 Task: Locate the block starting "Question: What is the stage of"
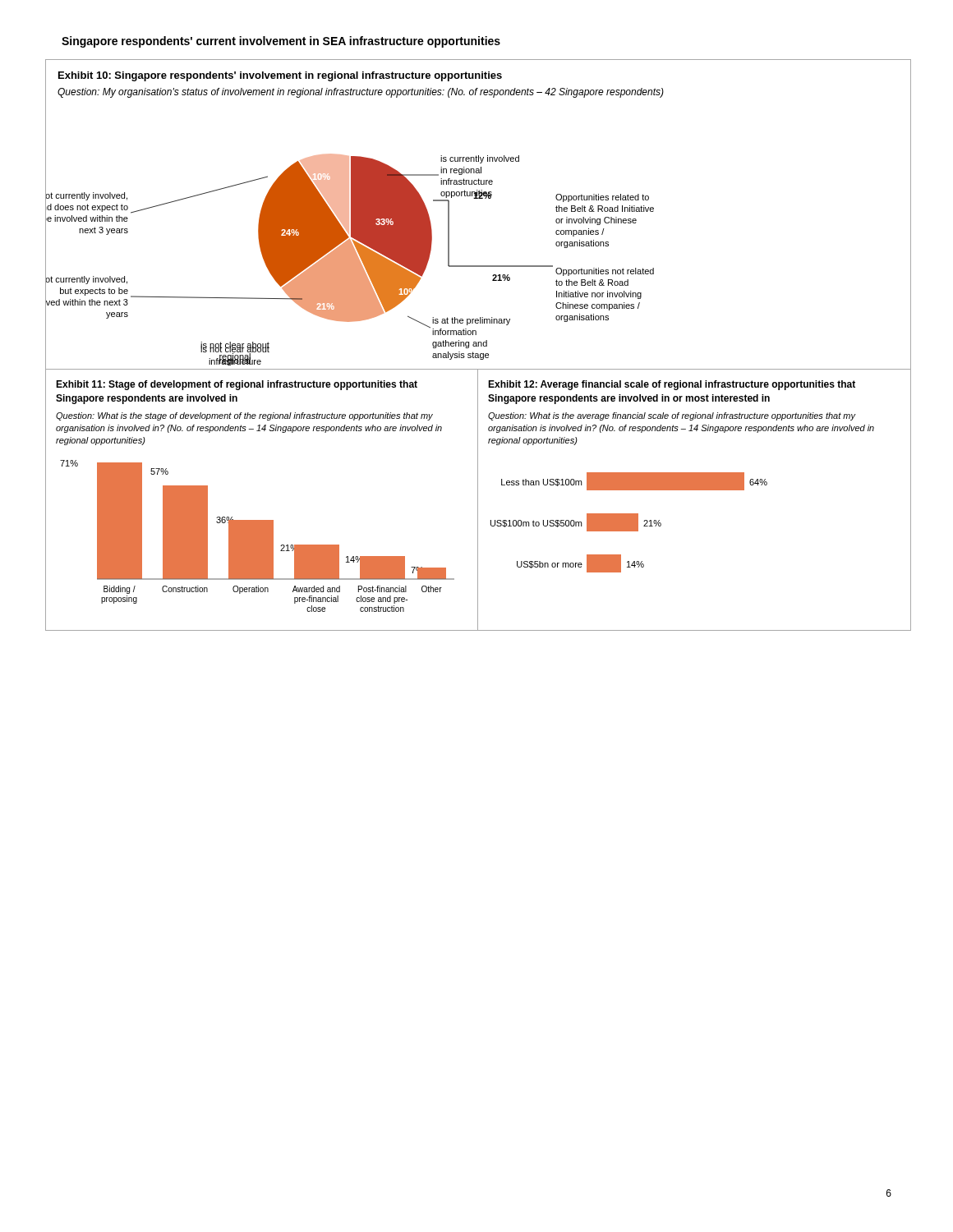pyautogui.click(x=249, y=428)
